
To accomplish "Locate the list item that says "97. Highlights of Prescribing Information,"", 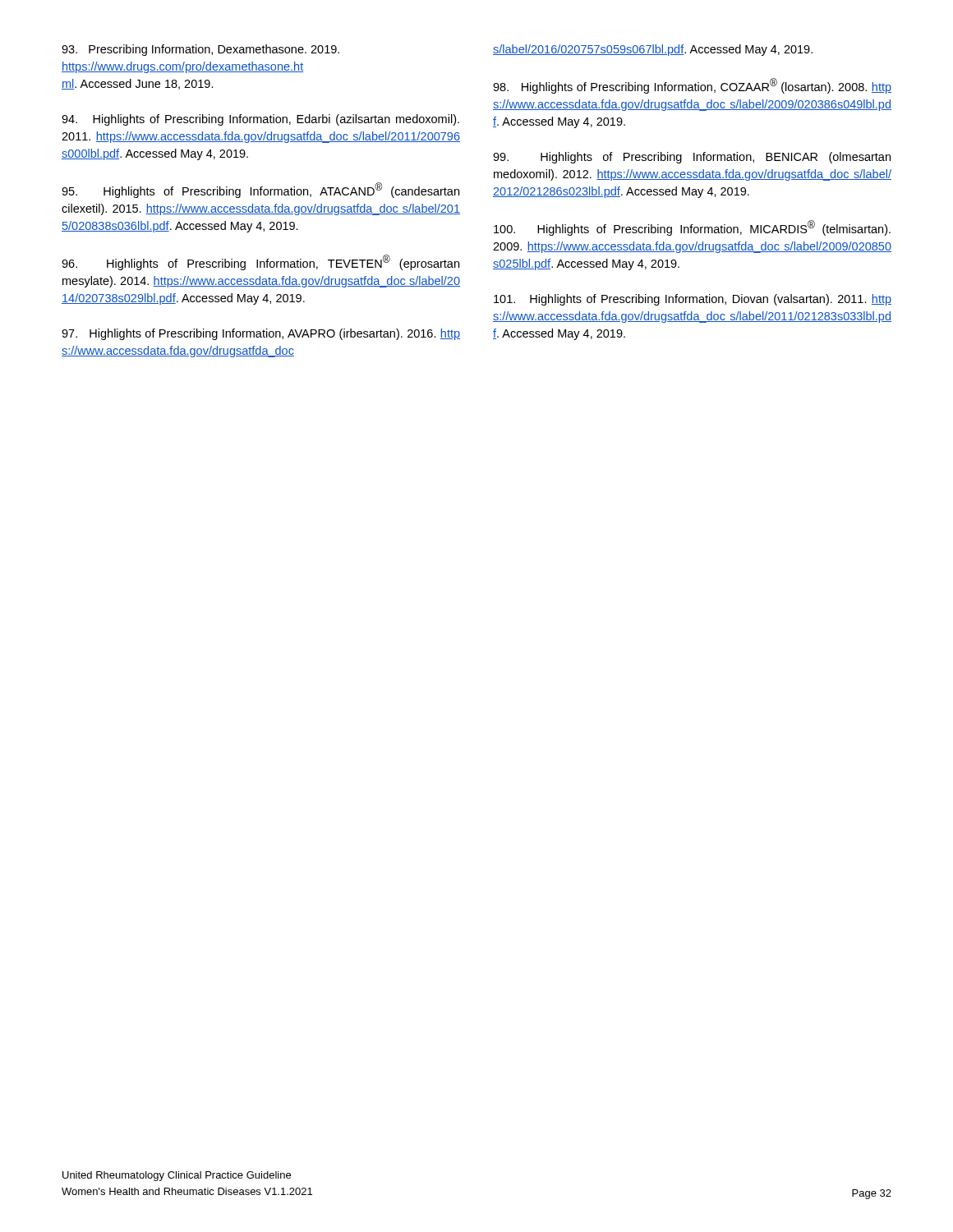I will pos(261,342).
